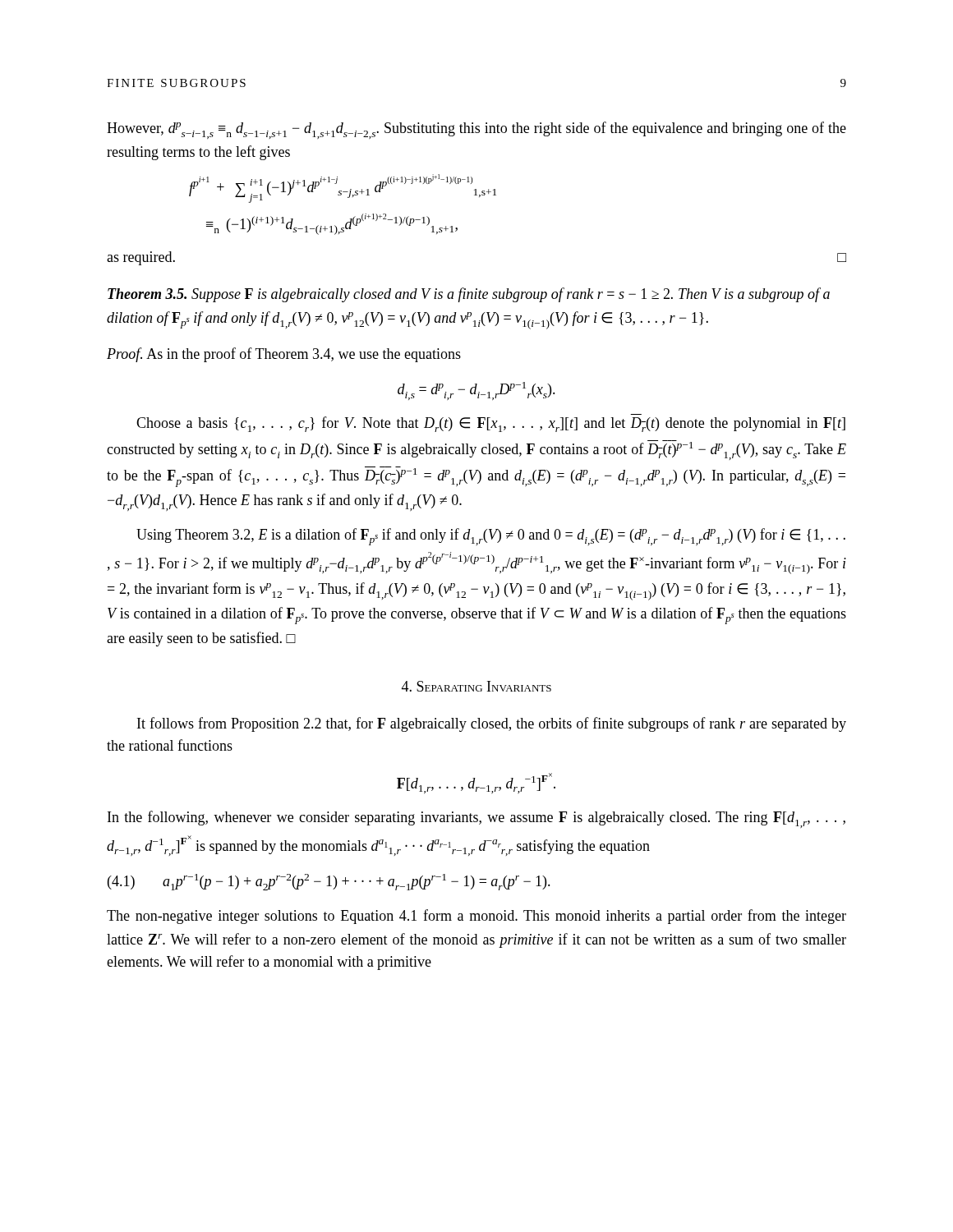Locate the text "di,s = dpi,r − di−1,rDp−1r(xs)."
The image size is (953, 1232).
476,389
